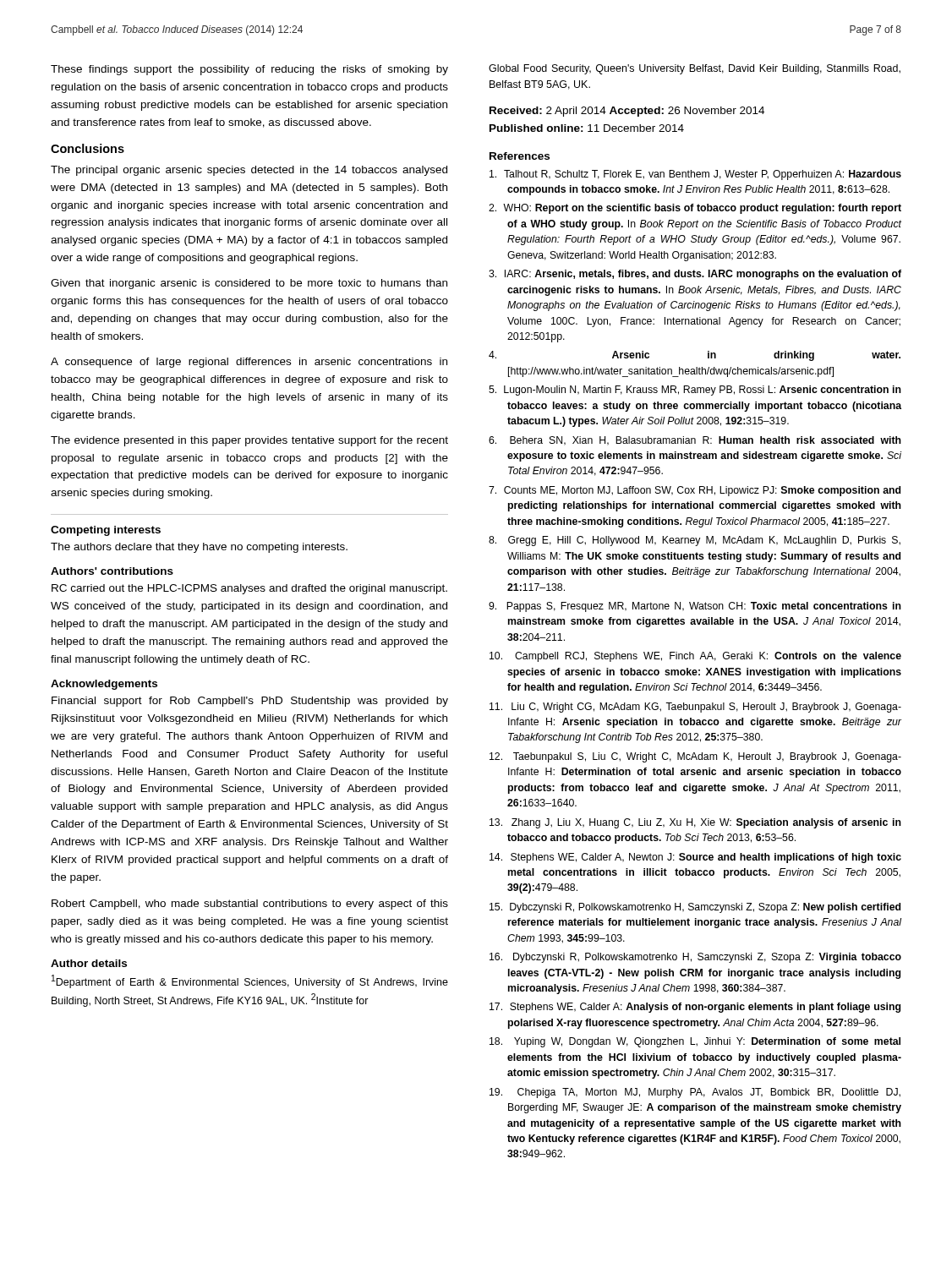Select the section header with the text "Authors' contributions"
The width and height of the screenshot is (952, 1268).
click(x=112, y=571)
